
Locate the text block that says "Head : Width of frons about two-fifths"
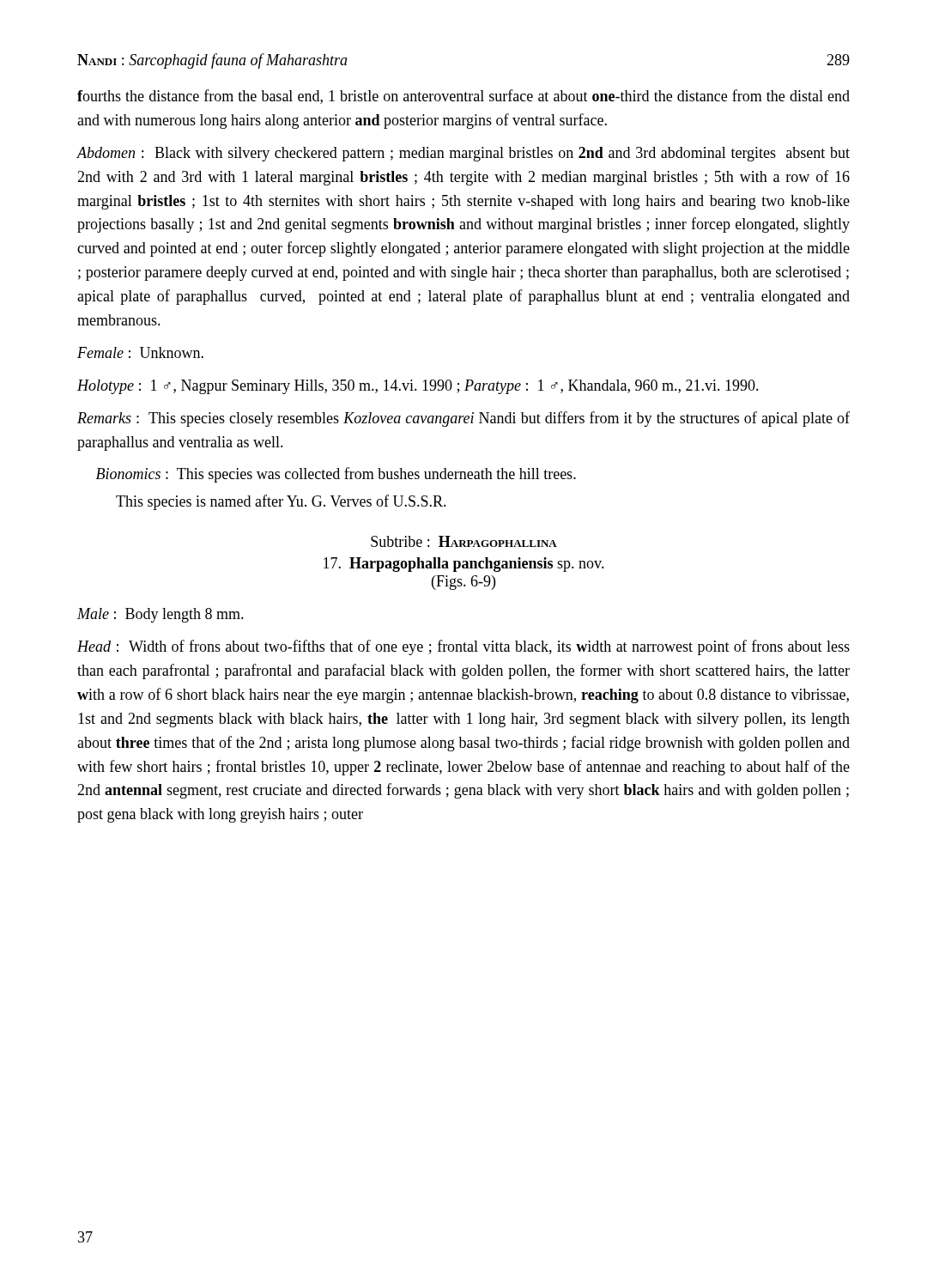click(464, 731)
